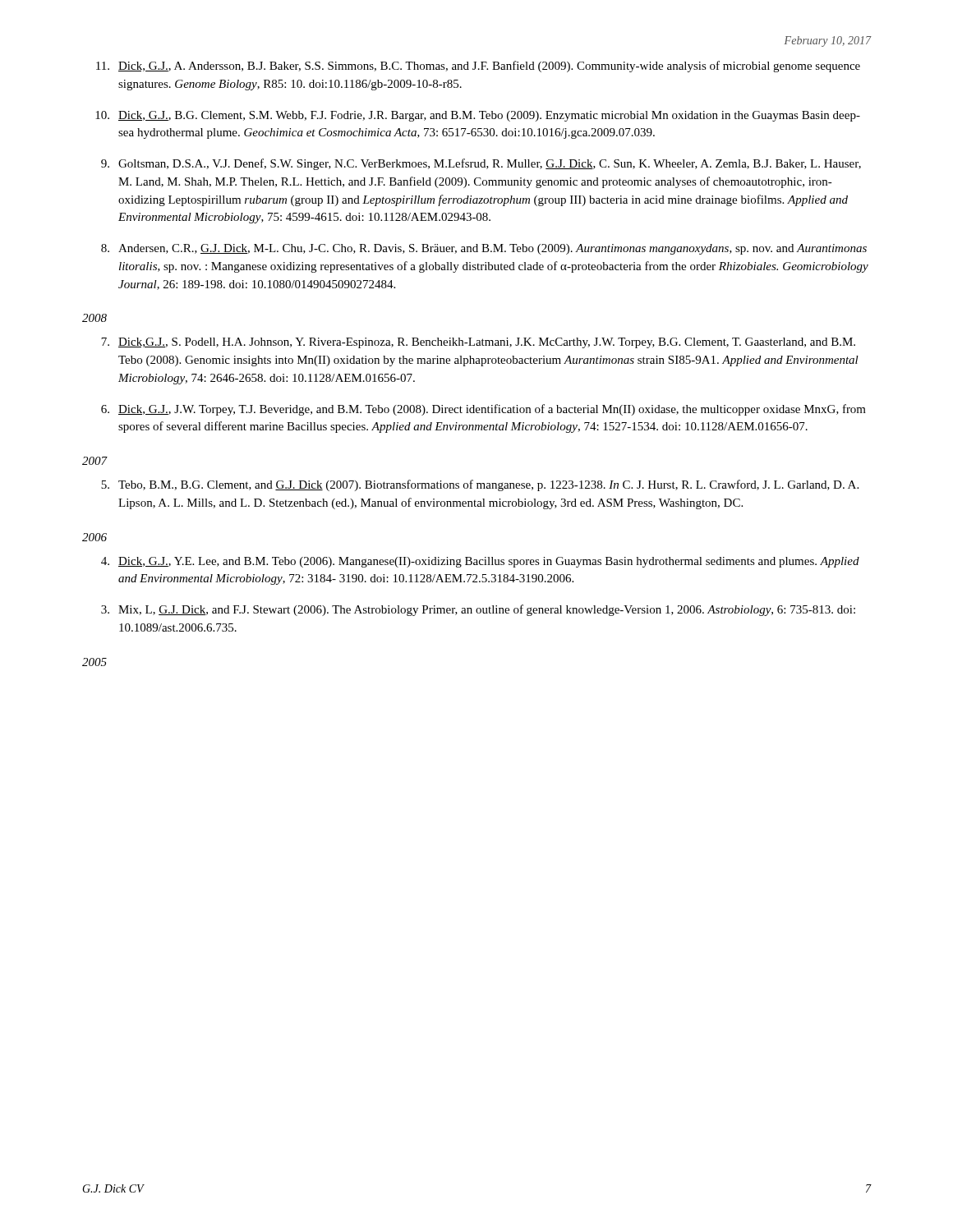The image size is (953, 1232).
Task: Find the block on this page that starts "7. Dick,G.J., S. Podell, H.A. Johnson,"
Action: point(476,360)
